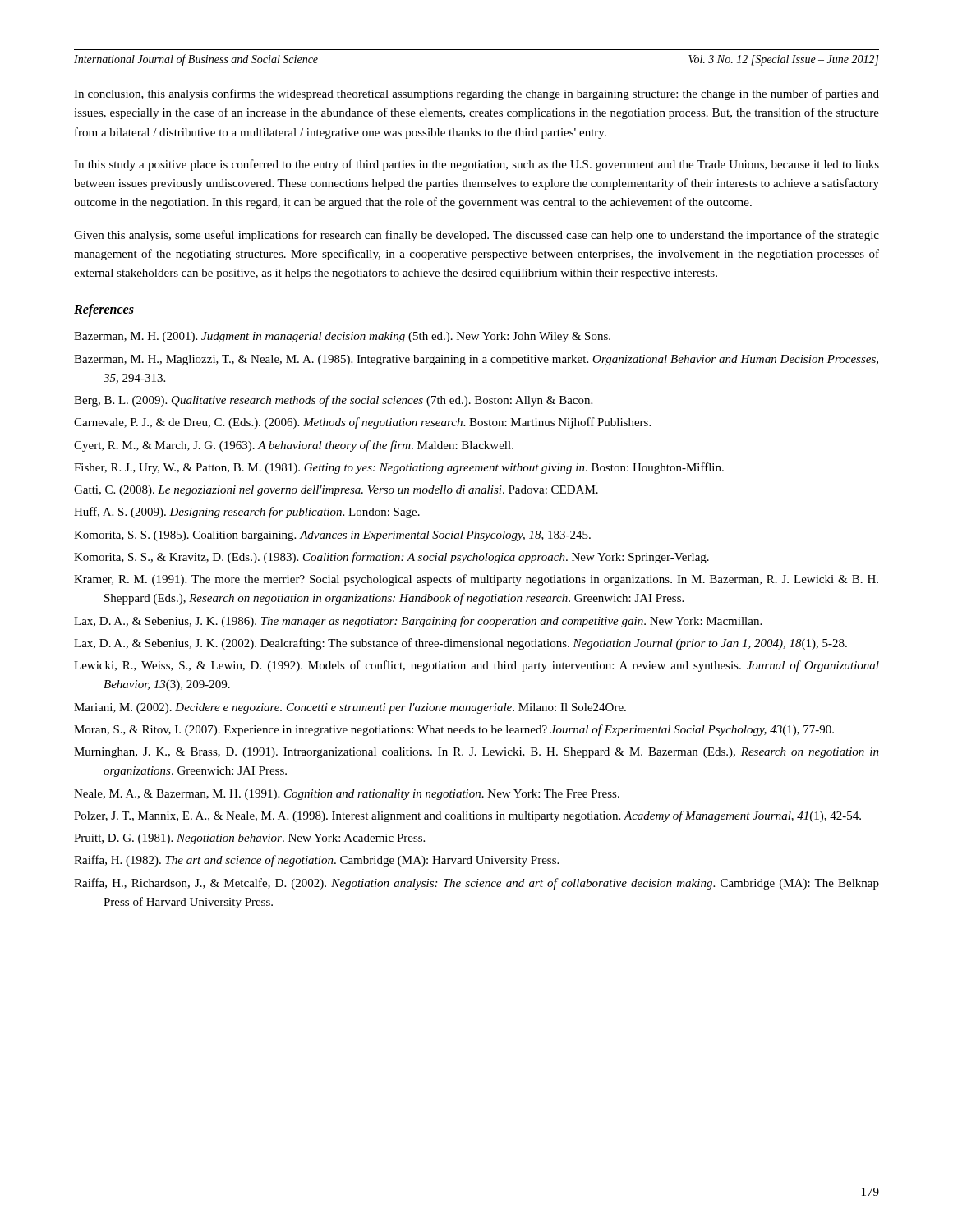The height and width of the screenshot is (1232, 953).
Task: Find the block starting "In conclusion, this"
Action: (x=476, y=113)
